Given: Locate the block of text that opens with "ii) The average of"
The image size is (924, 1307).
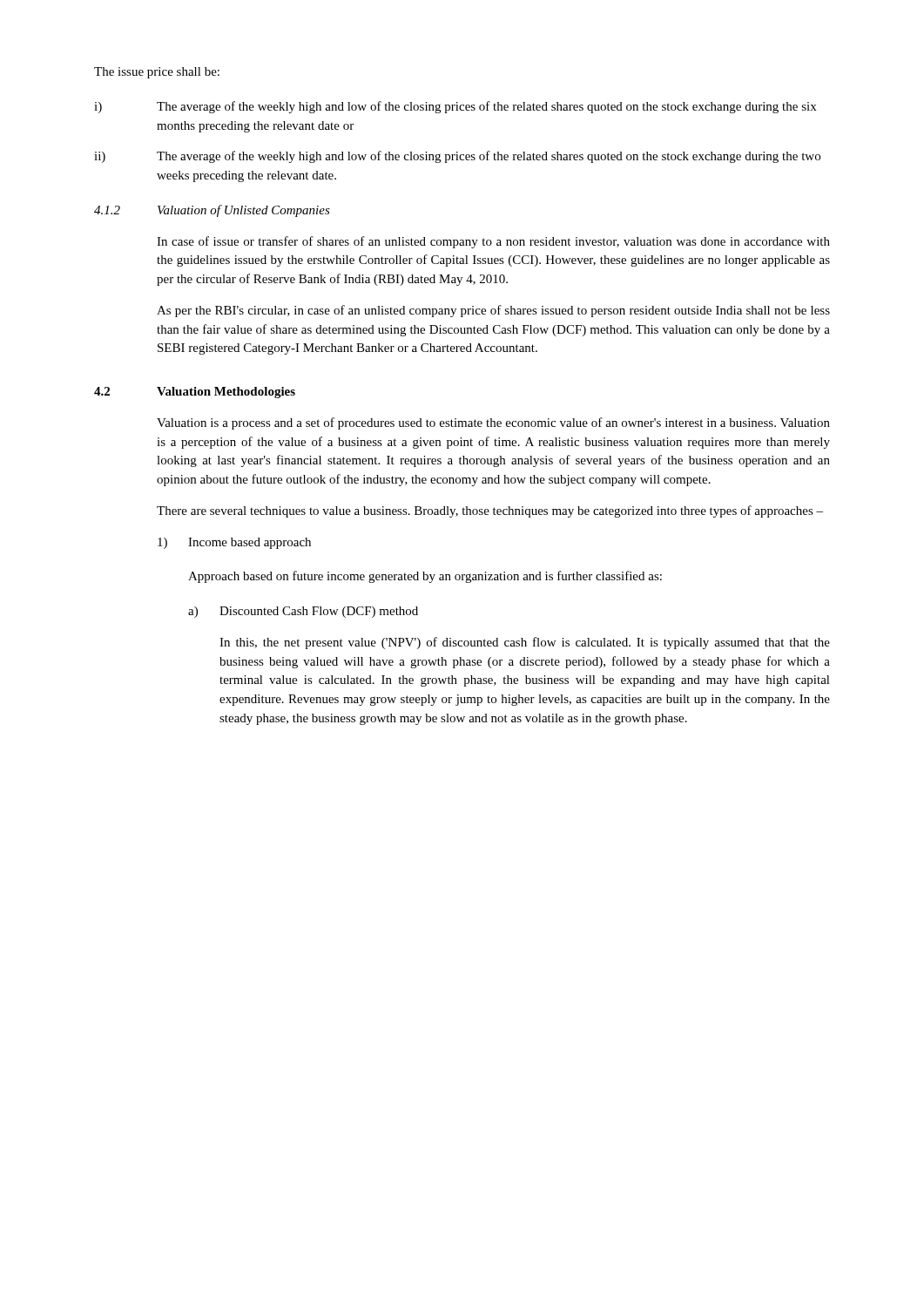Looking at the screenshot, I should coord(462,166).
